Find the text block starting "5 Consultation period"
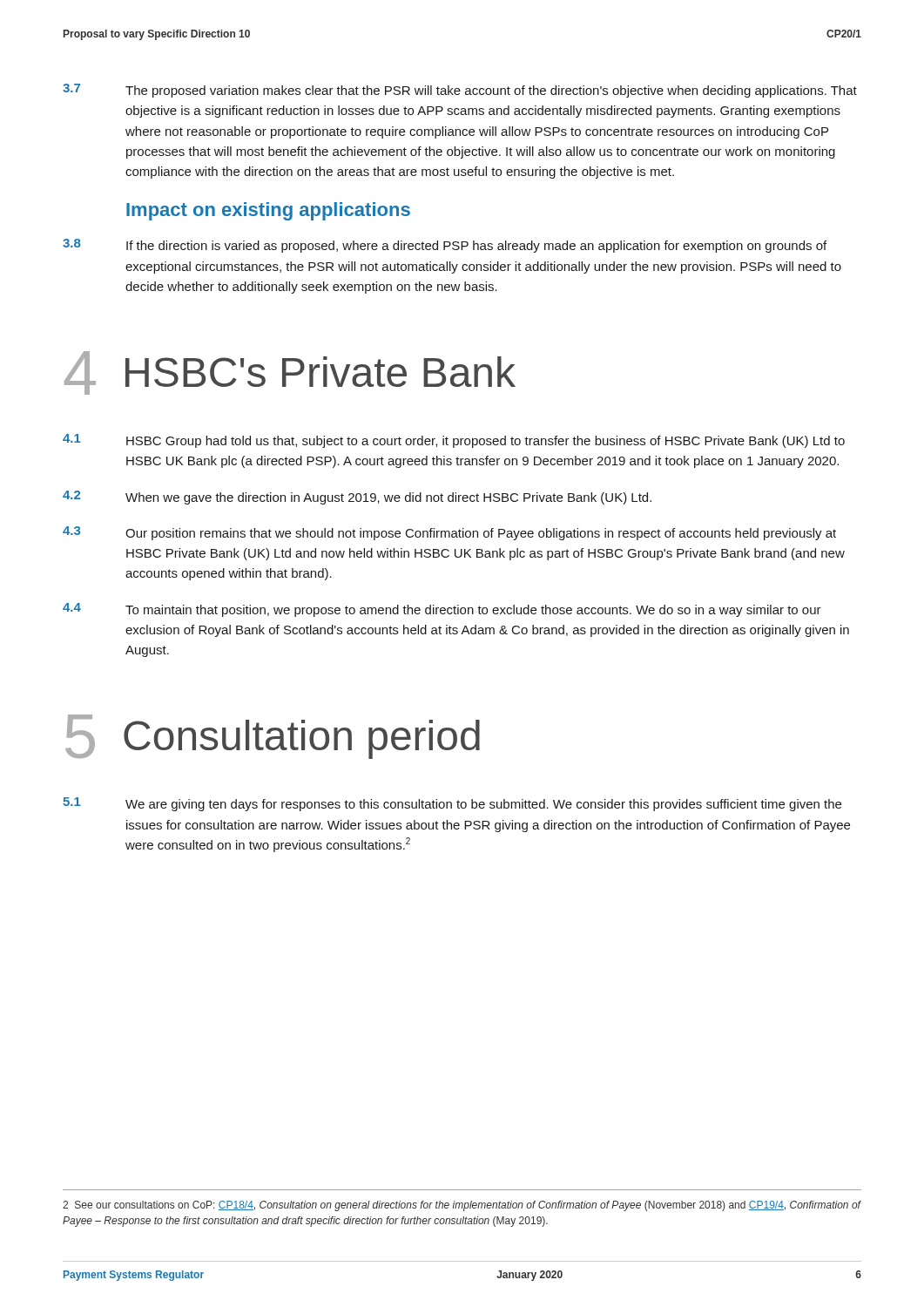 [272, 736]
